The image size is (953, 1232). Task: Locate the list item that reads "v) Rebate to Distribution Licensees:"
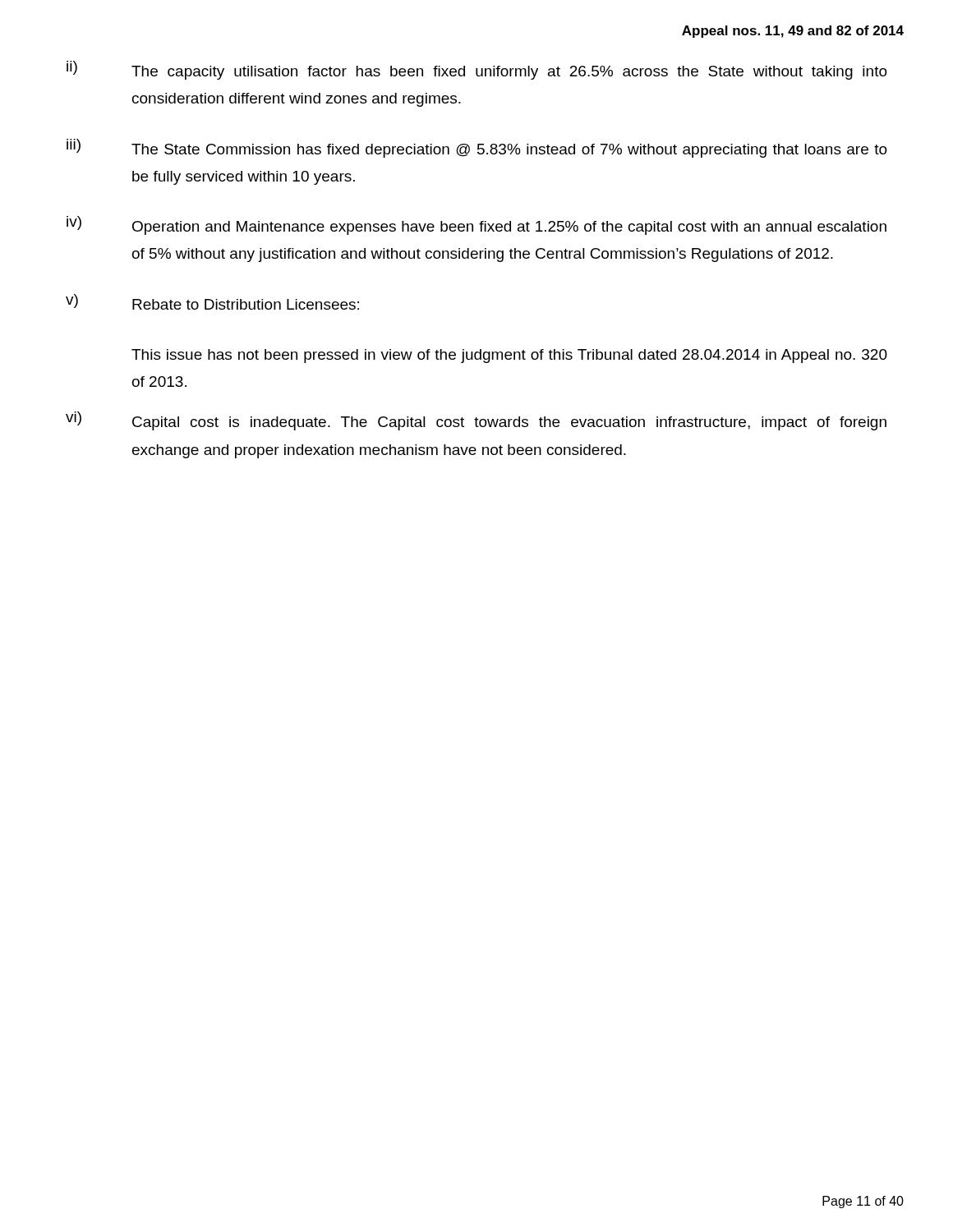pyautogui.click(x=212, y=302)
